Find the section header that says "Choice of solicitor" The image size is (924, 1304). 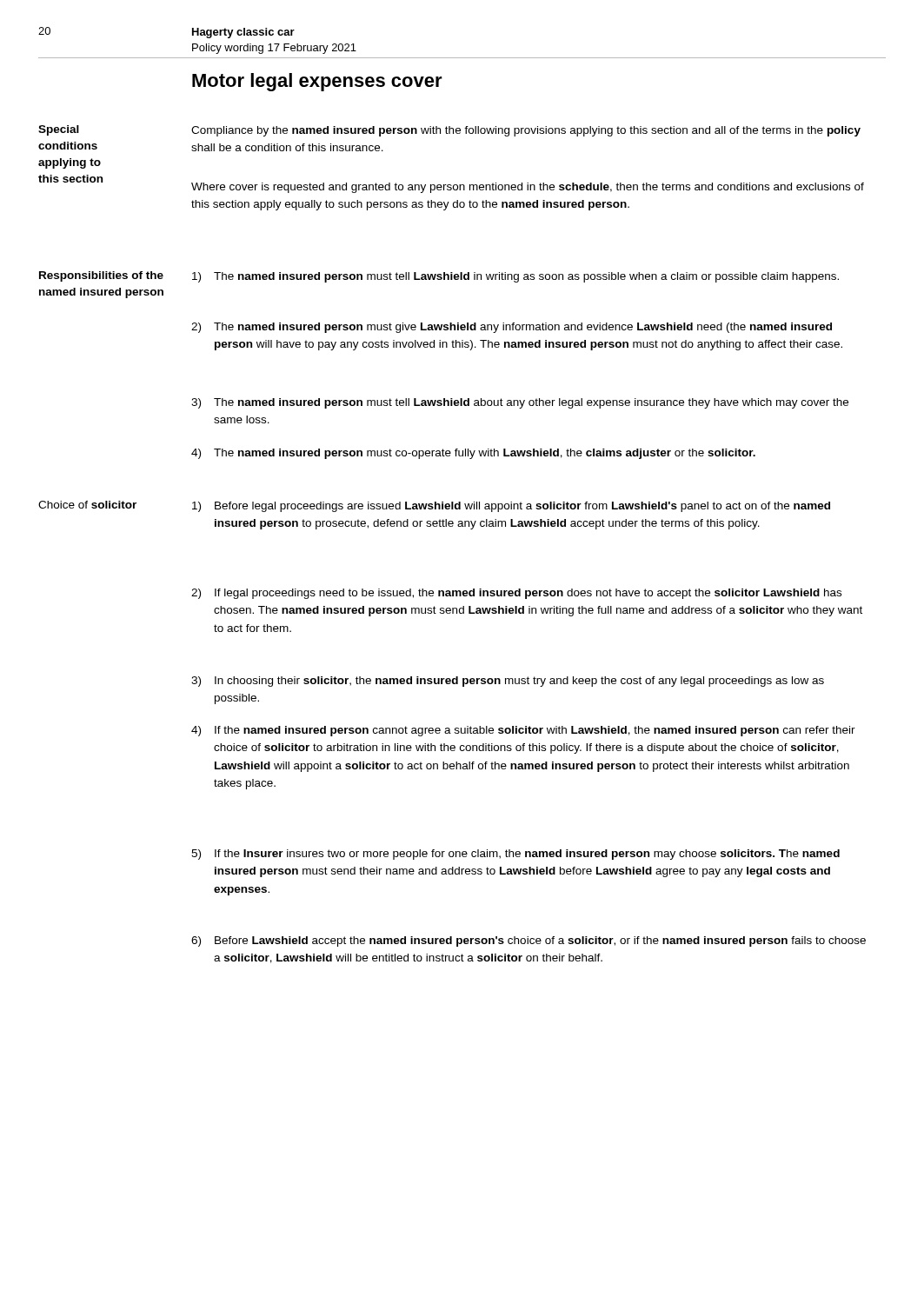tap(88, 505)
